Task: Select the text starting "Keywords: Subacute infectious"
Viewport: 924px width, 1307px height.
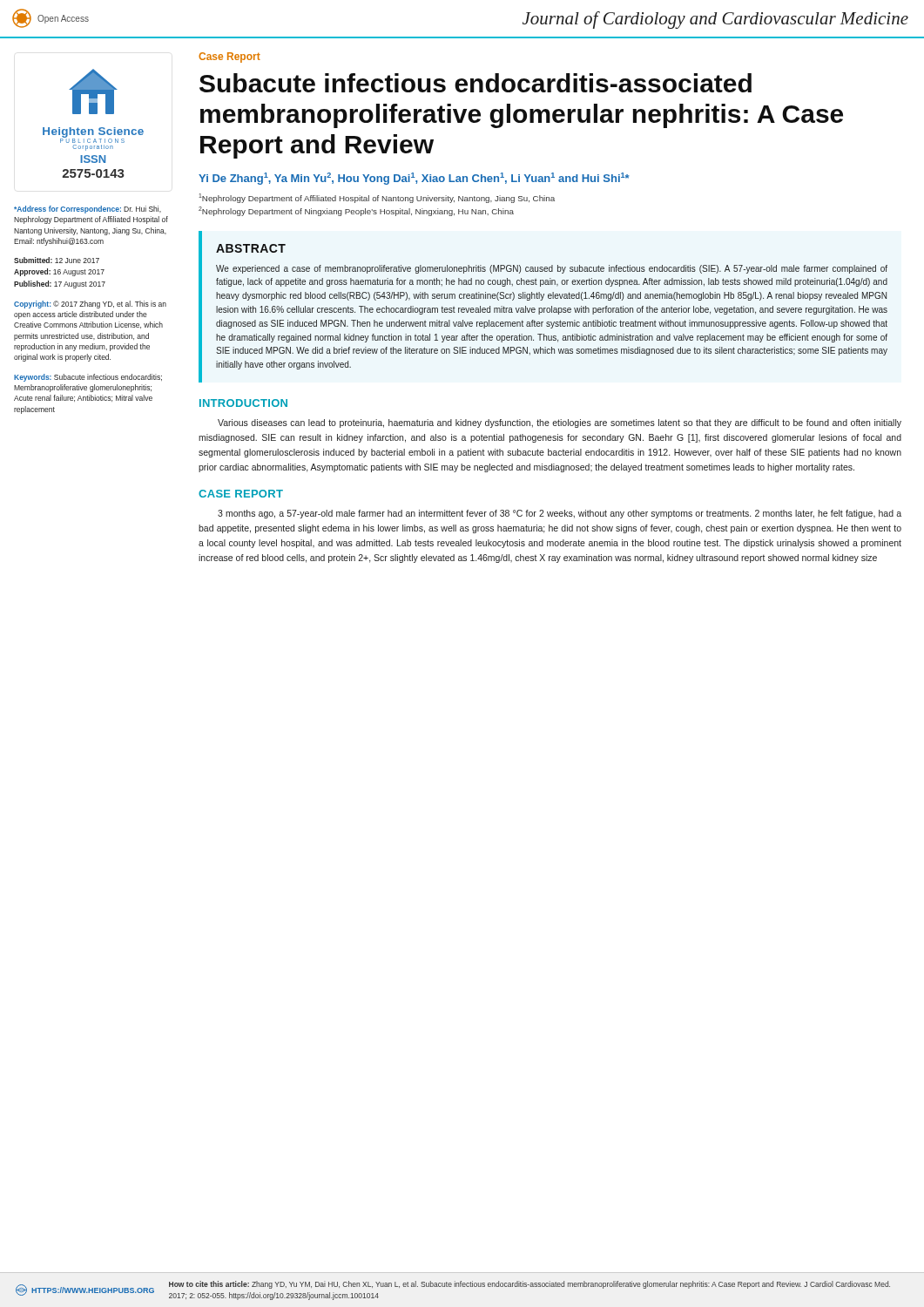Action: pos(88,393)
